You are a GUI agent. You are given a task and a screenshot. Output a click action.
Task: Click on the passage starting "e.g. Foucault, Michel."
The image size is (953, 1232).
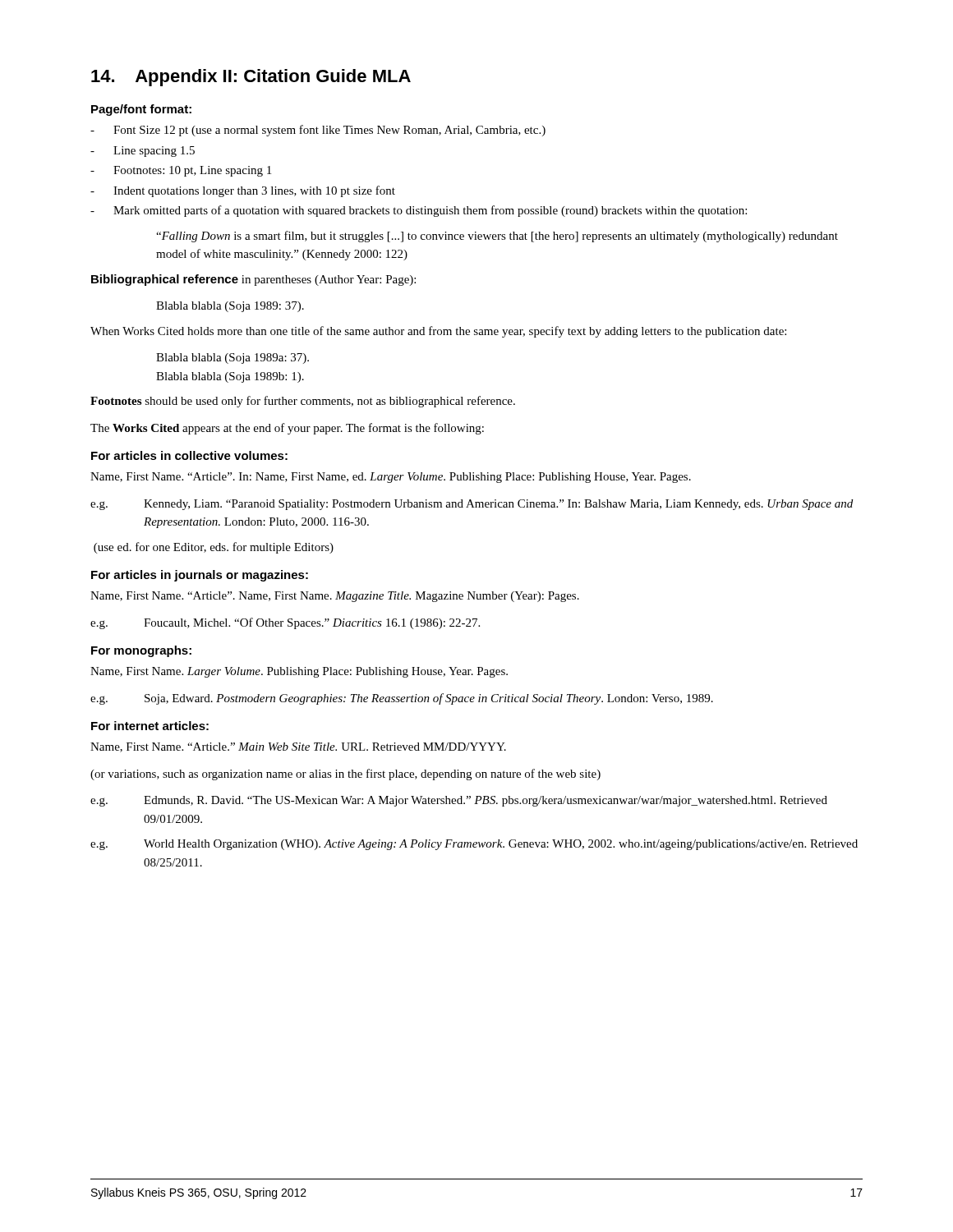pos(476,622)
